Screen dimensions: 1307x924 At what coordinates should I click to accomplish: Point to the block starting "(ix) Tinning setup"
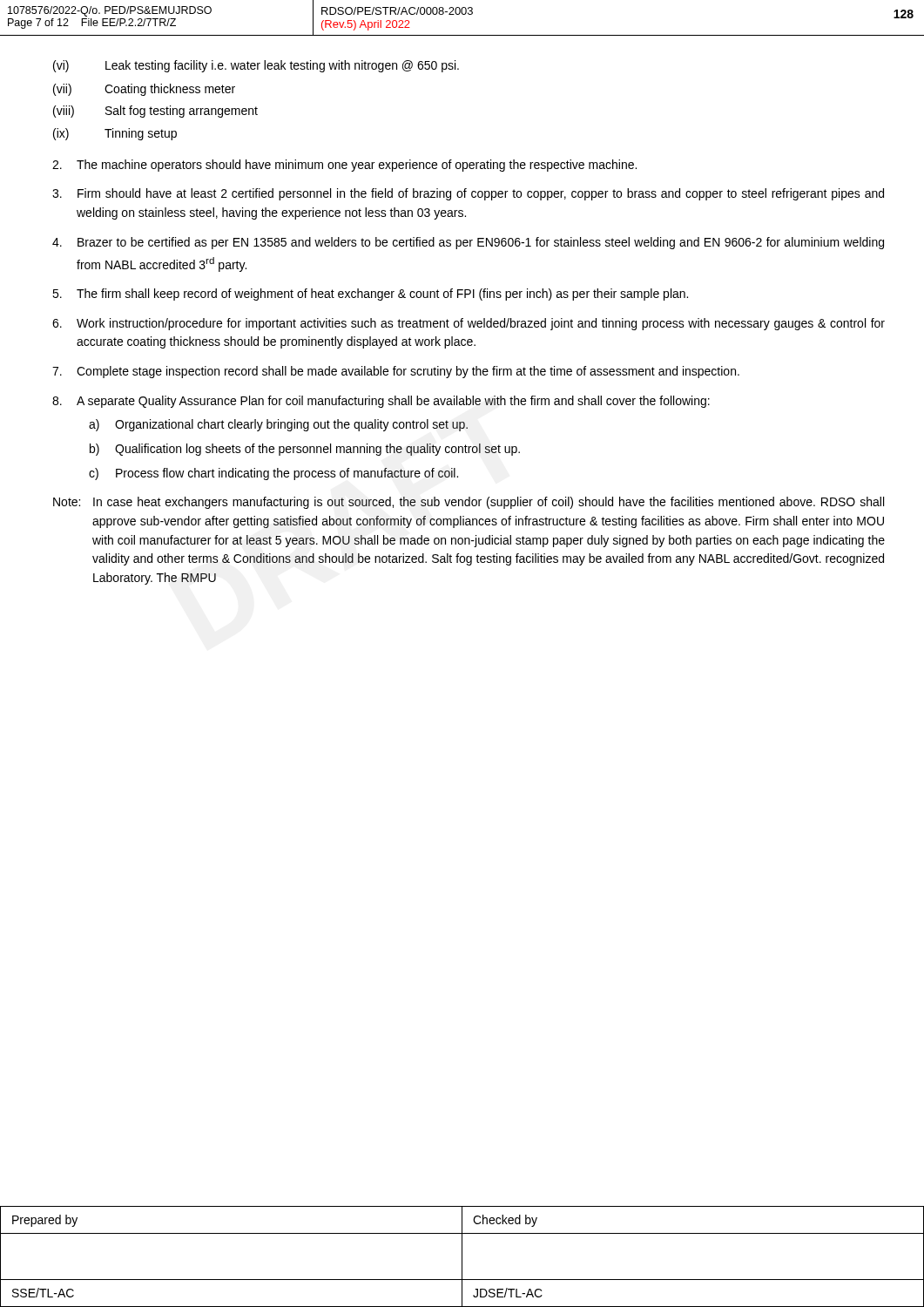pos(115,134)
